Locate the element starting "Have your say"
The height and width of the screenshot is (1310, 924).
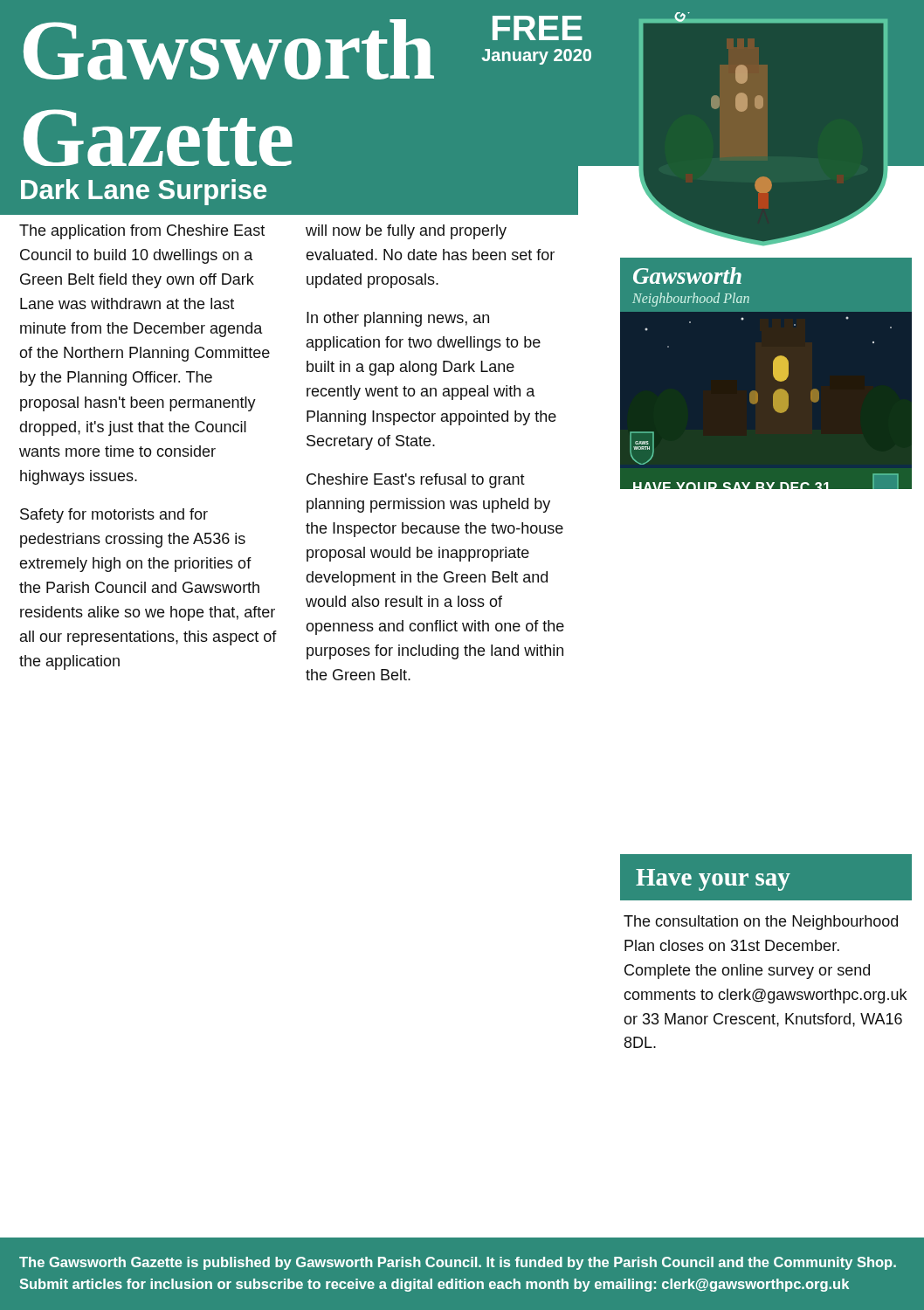pyautogui.click(x=713, y=877)
